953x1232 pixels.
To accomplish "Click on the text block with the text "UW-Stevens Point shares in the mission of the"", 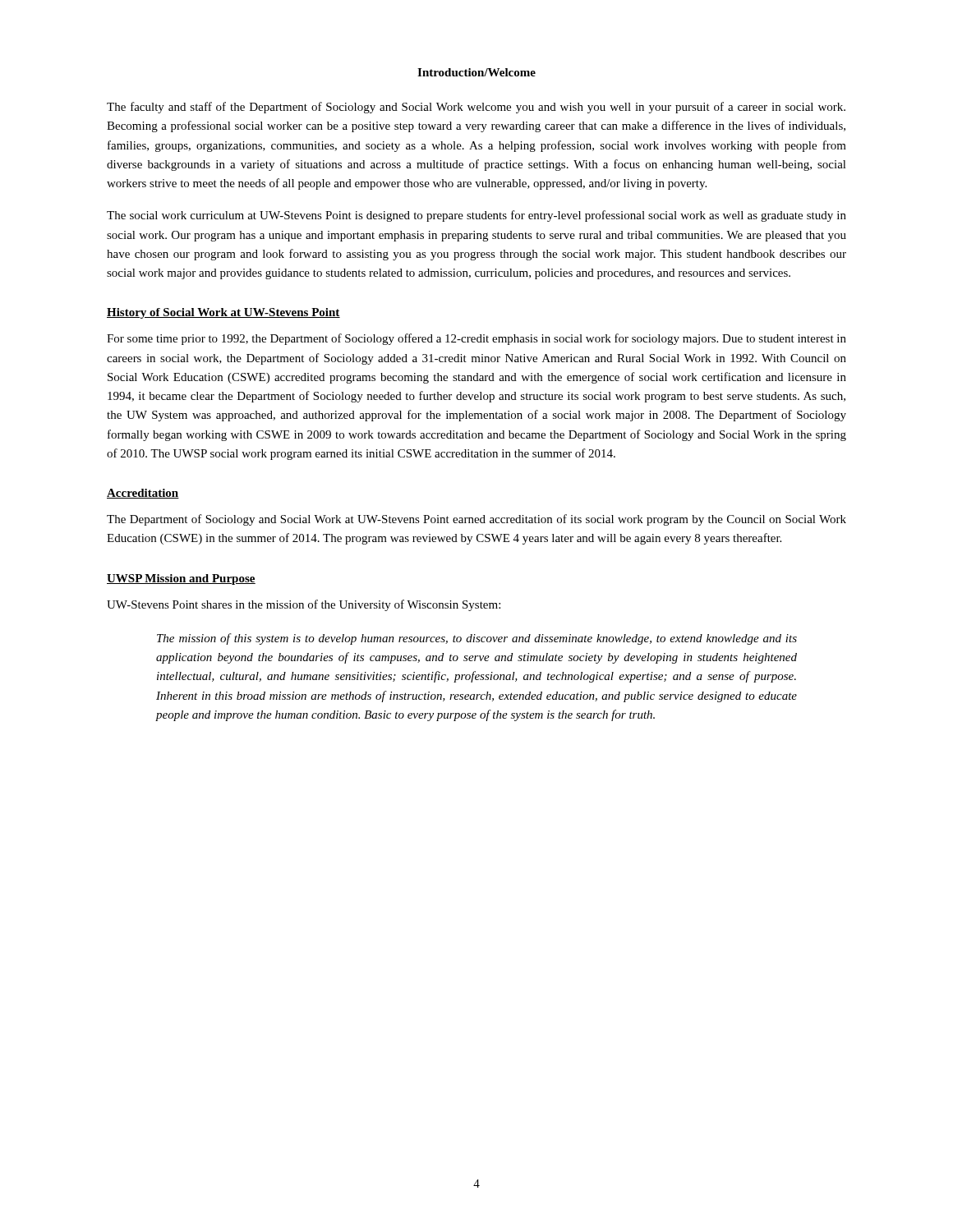I will tap(304, 604).
